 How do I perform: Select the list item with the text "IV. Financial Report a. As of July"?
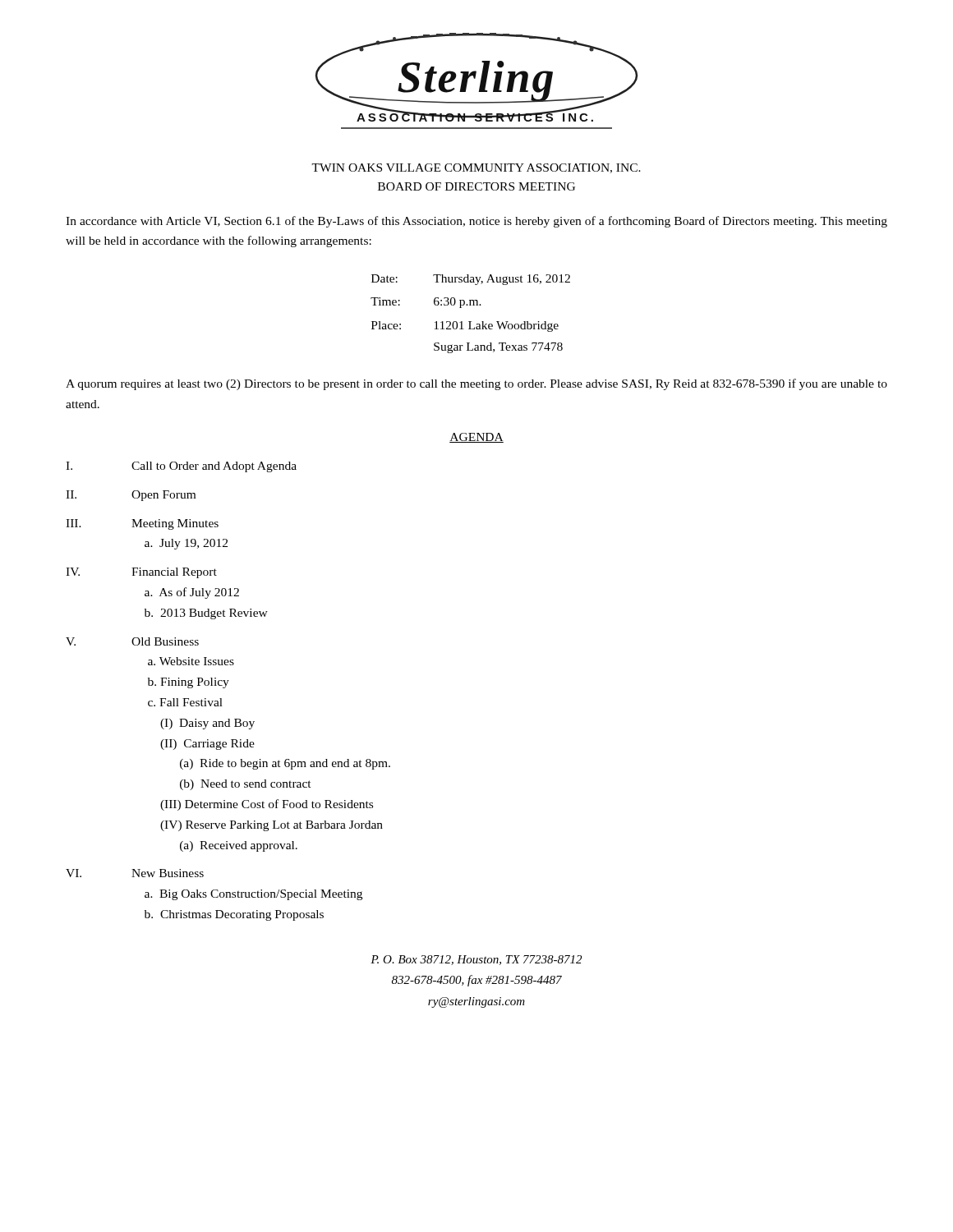141,573
